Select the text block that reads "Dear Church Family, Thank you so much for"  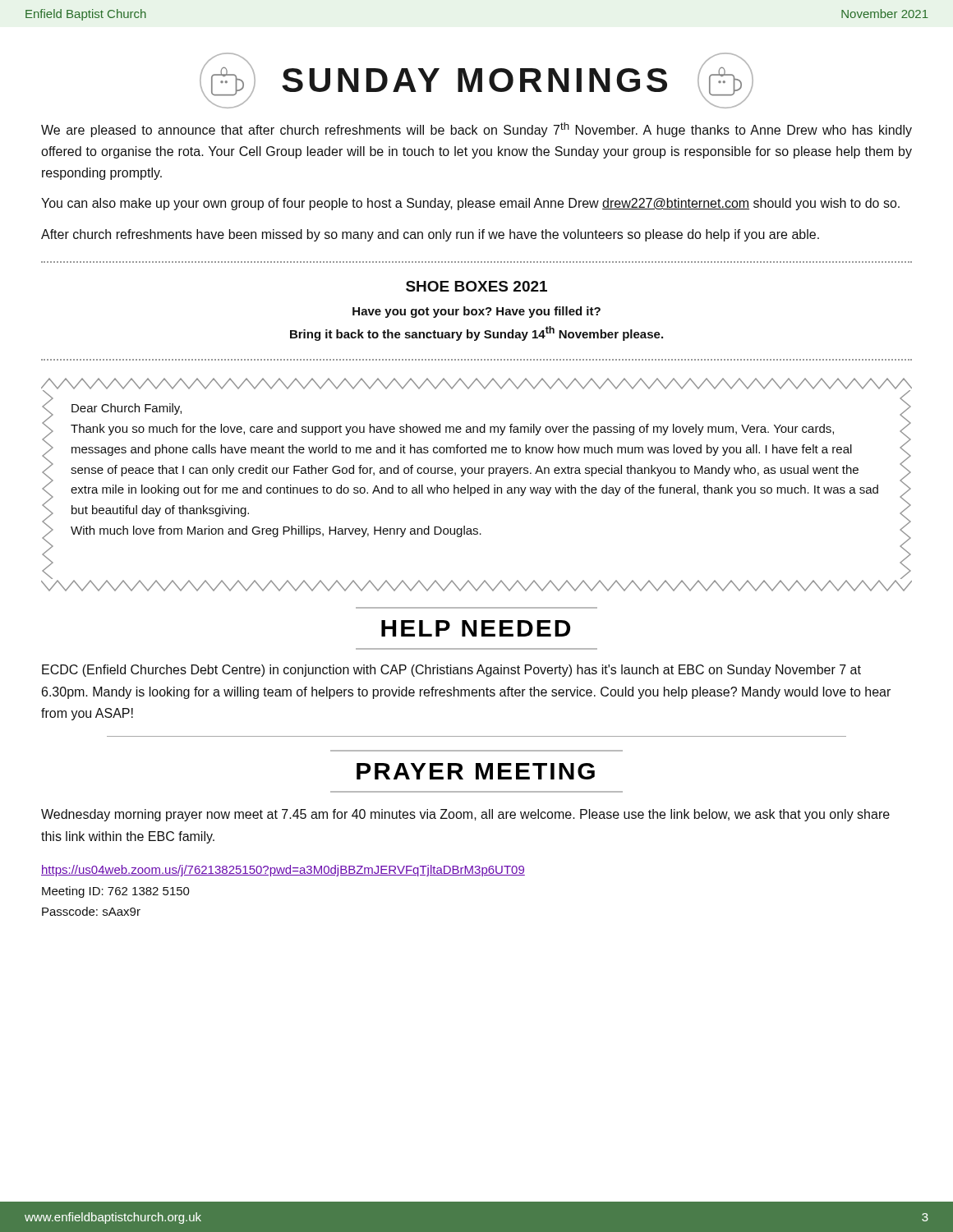[476, 485]
